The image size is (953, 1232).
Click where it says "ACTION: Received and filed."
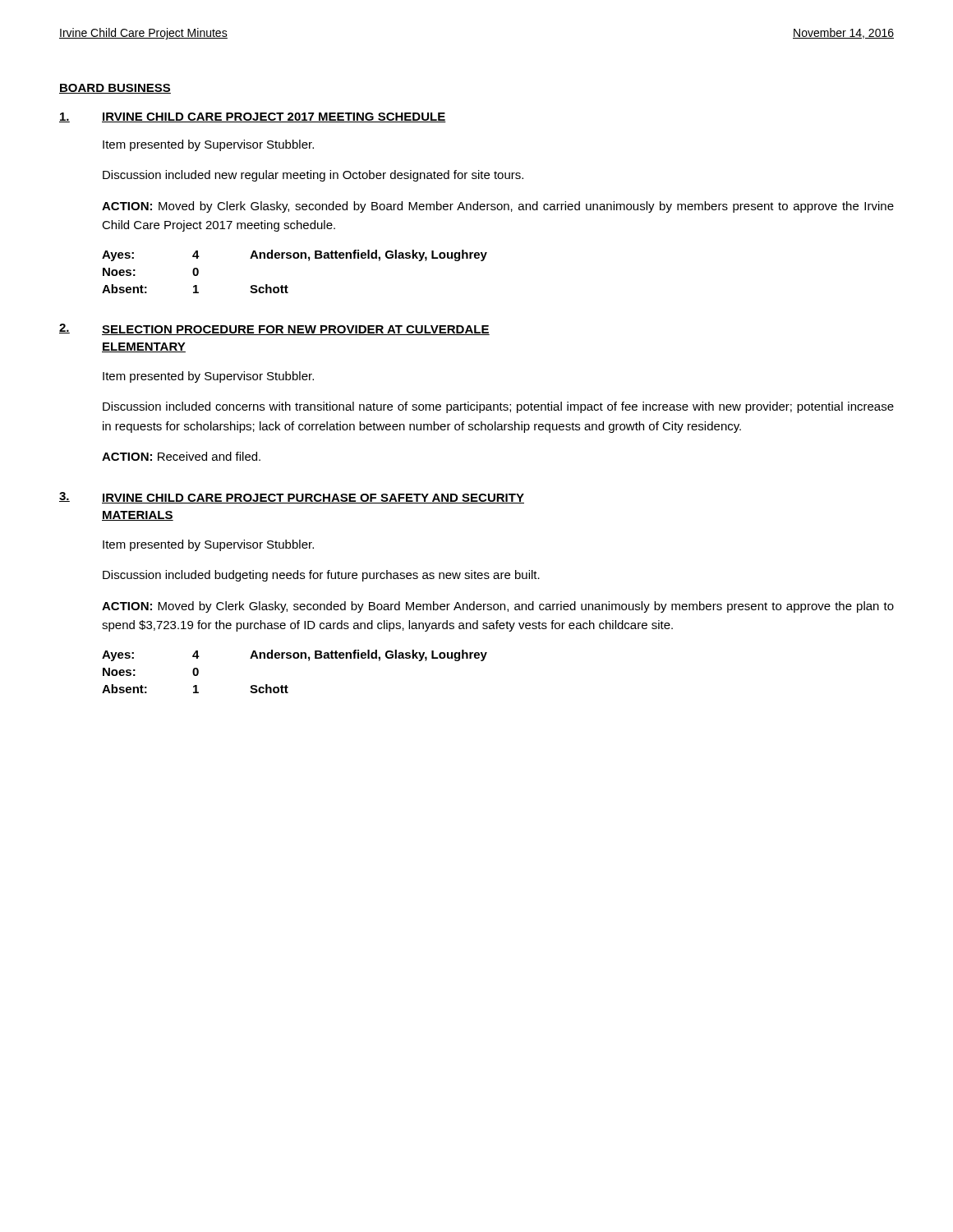pos(182,456)
